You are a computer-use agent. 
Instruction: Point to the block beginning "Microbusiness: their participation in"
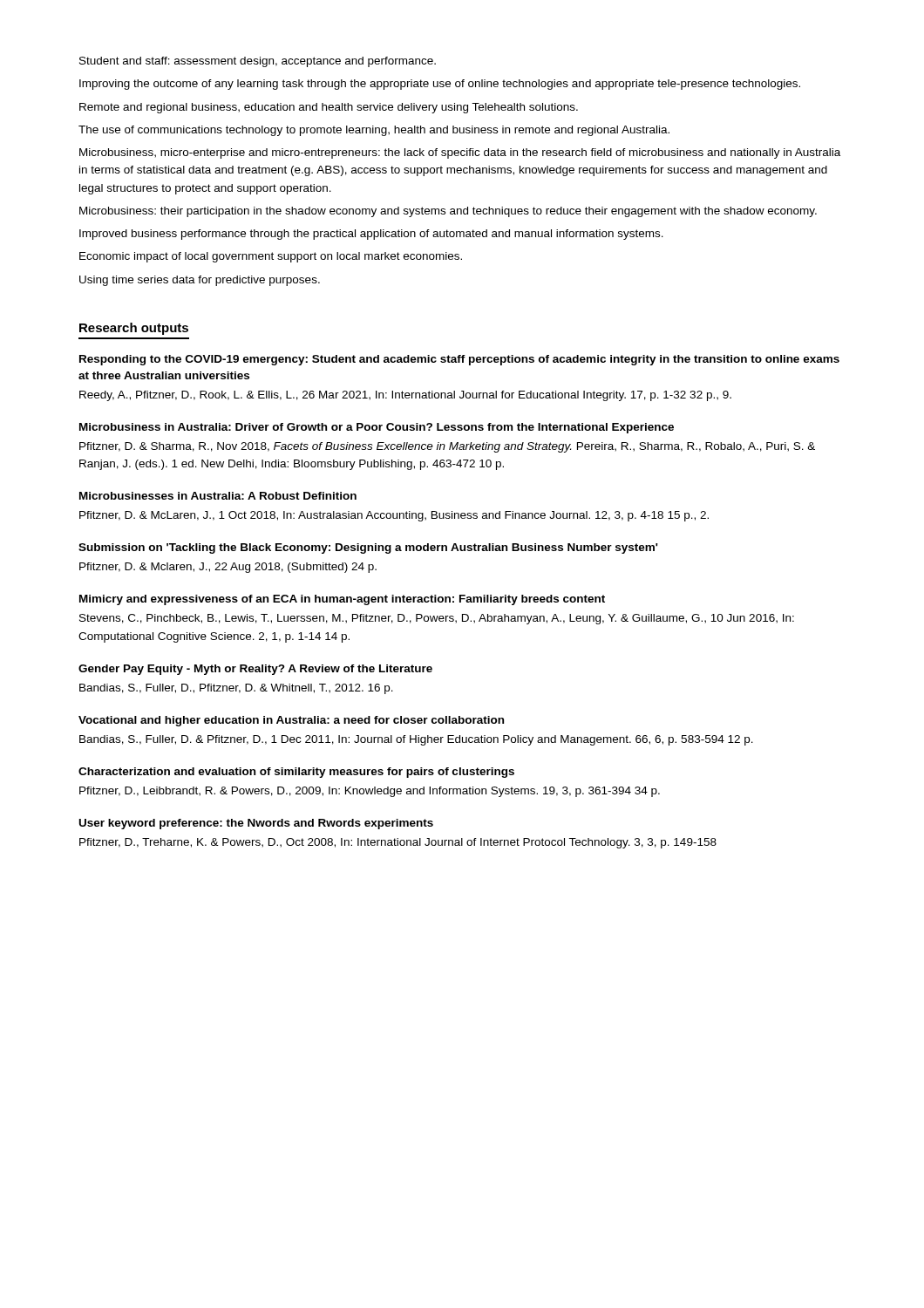448,210
